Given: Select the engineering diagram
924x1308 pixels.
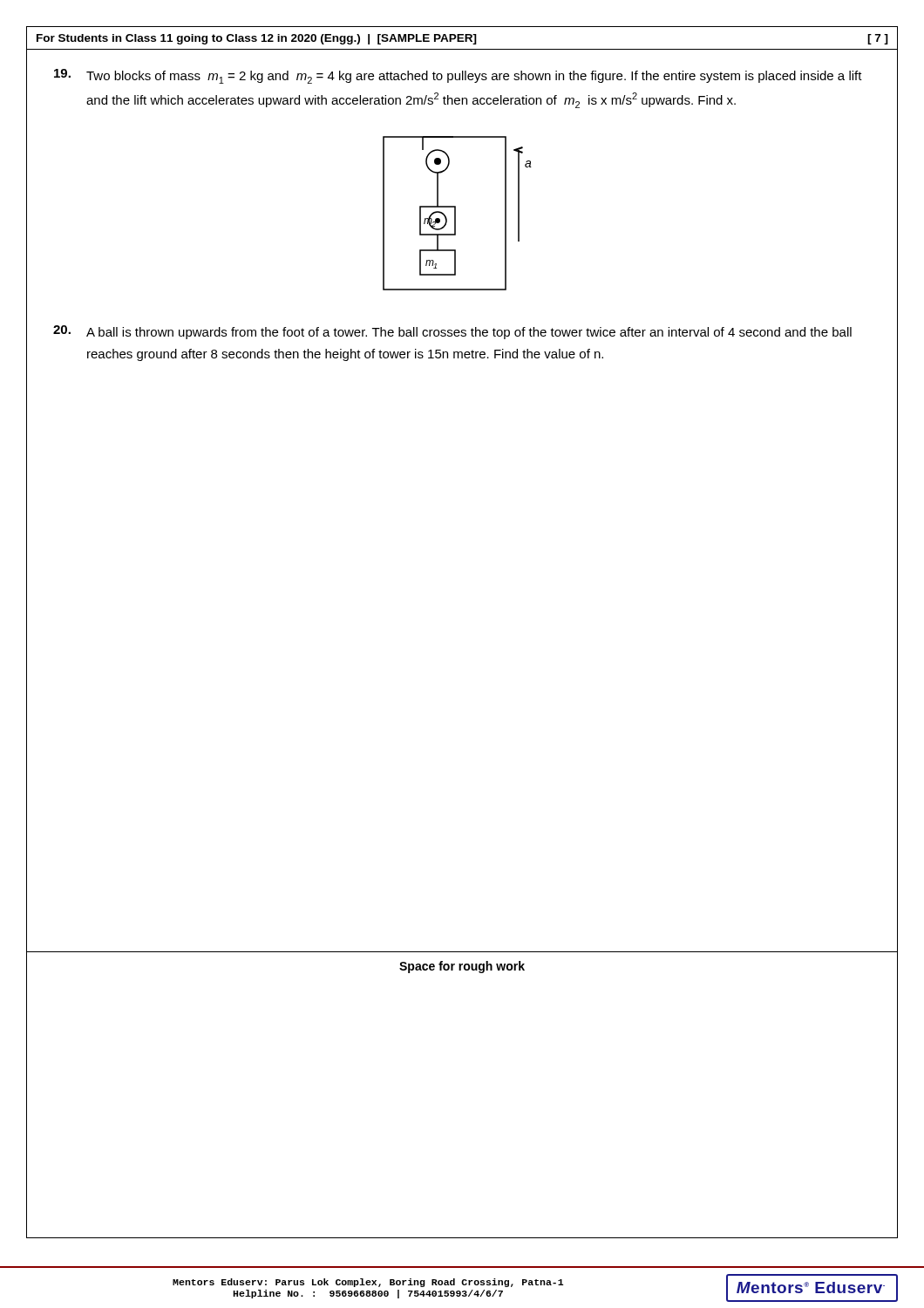Looking at the screenshot, I should point(462,216).
